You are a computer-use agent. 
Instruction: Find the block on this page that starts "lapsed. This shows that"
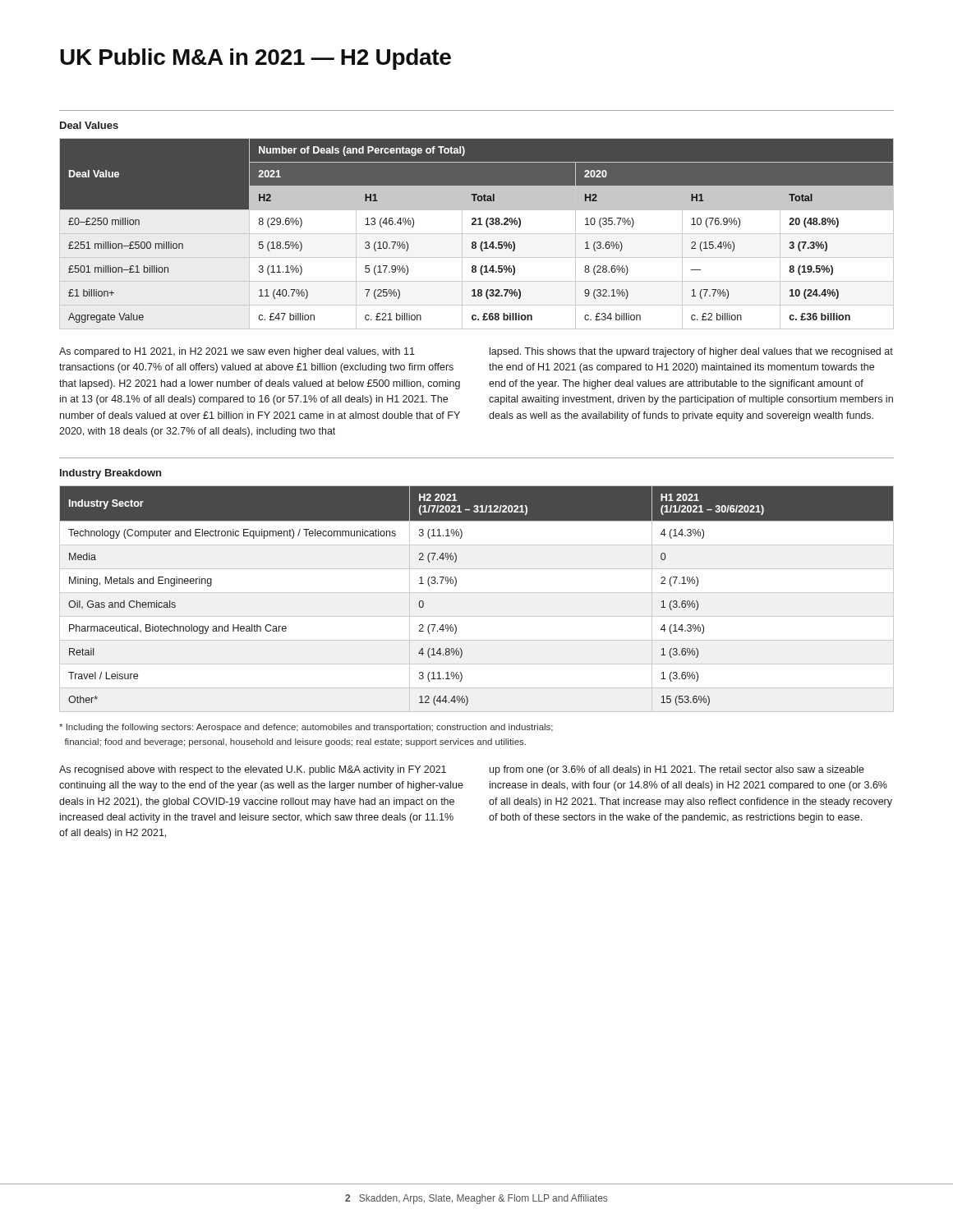click(691, 383)
